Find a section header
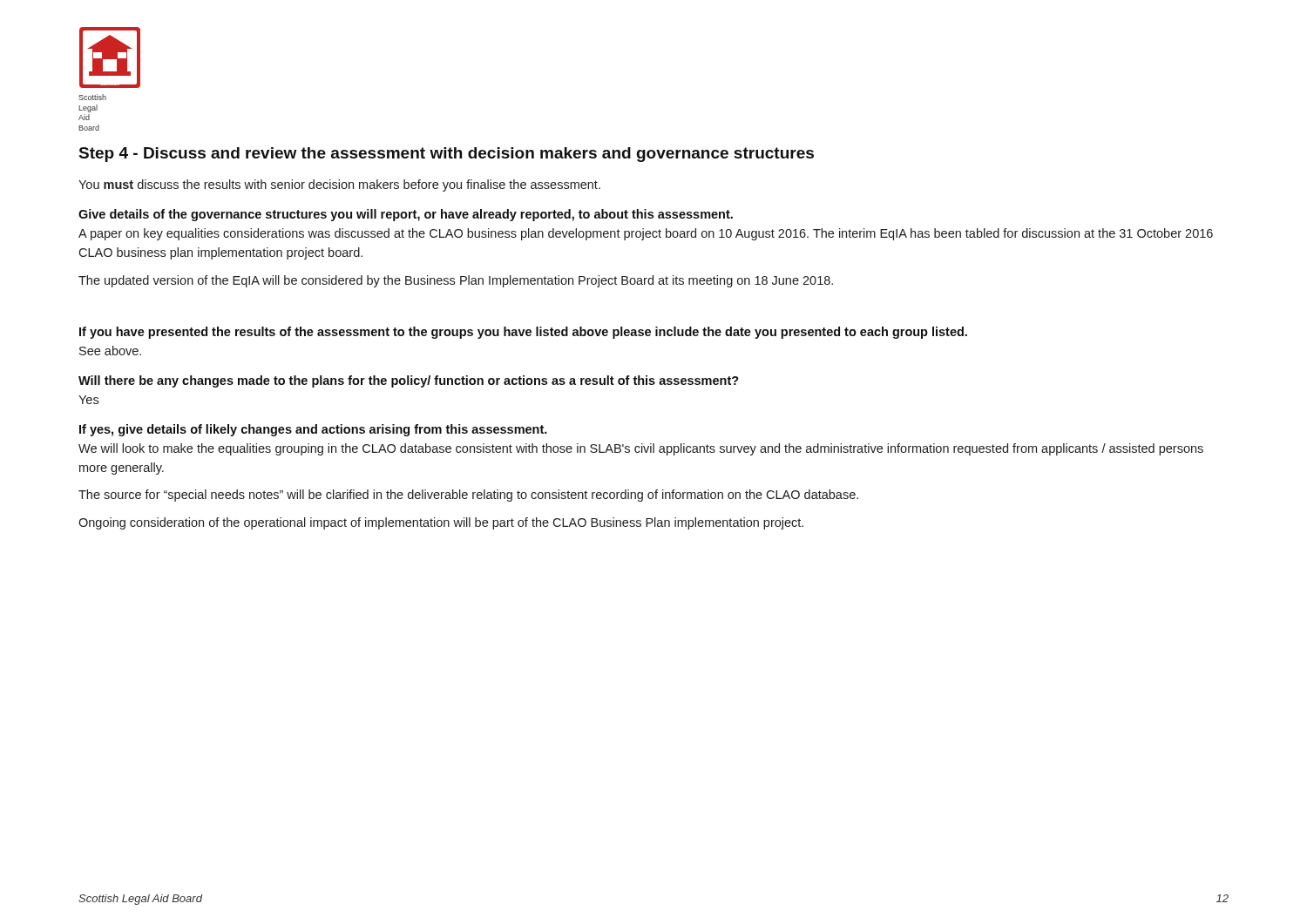Image resolution: width=1307 pixels, height=924 pixels. pos(446,153)
